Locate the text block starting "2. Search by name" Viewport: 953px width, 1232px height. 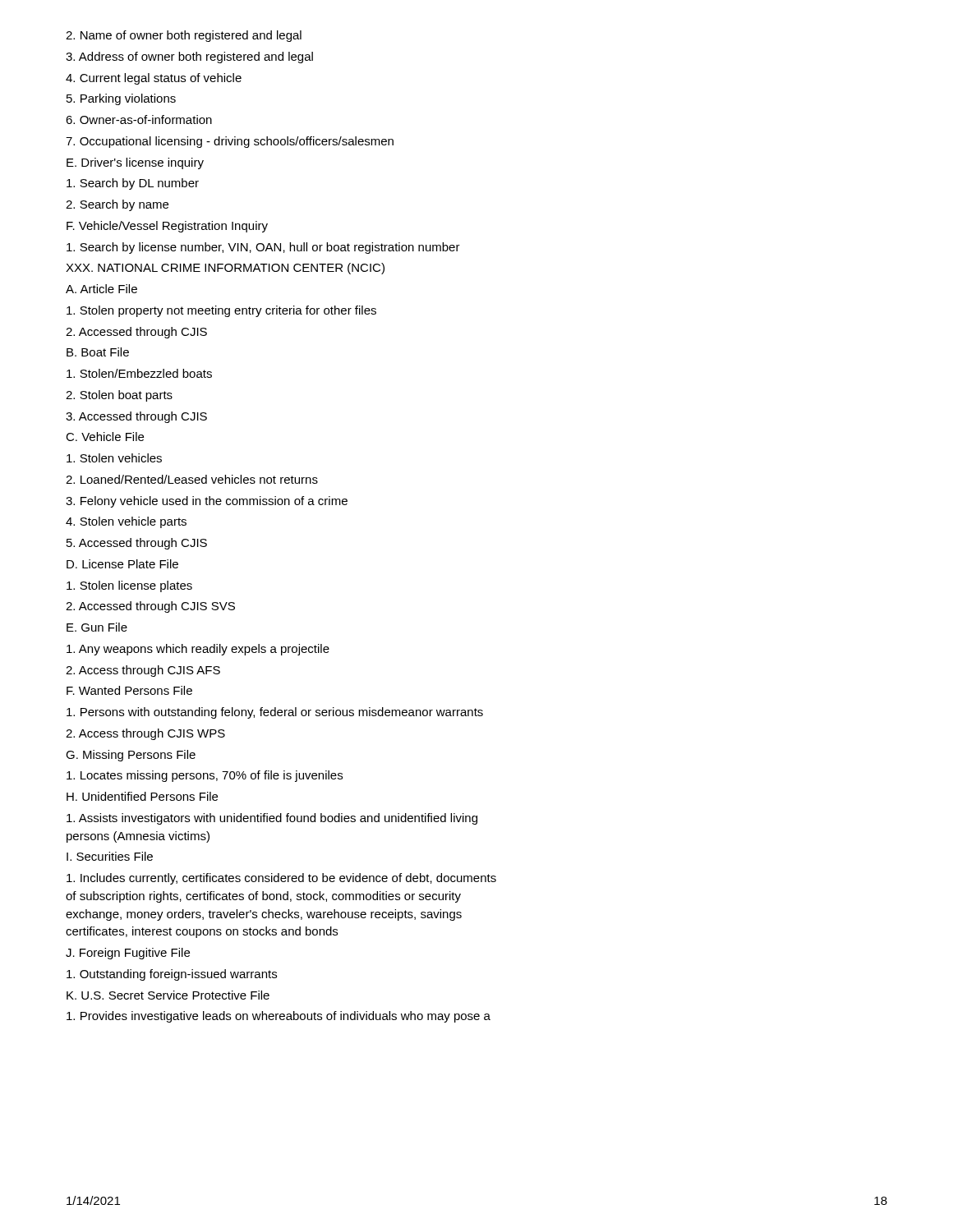pos(117,204)
